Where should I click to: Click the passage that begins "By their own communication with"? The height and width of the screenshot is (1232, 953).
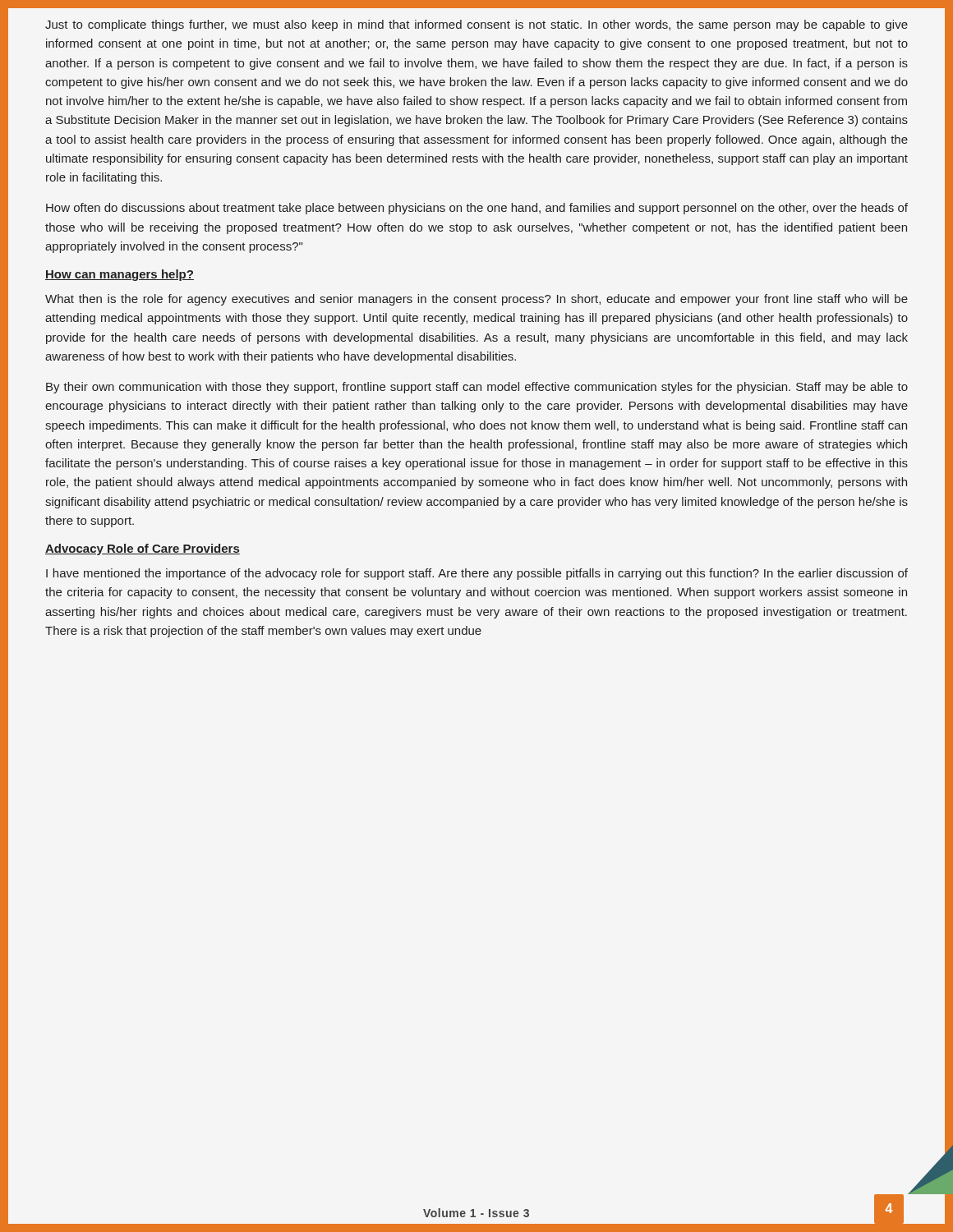pyautogui.click(x=476, y=453)
